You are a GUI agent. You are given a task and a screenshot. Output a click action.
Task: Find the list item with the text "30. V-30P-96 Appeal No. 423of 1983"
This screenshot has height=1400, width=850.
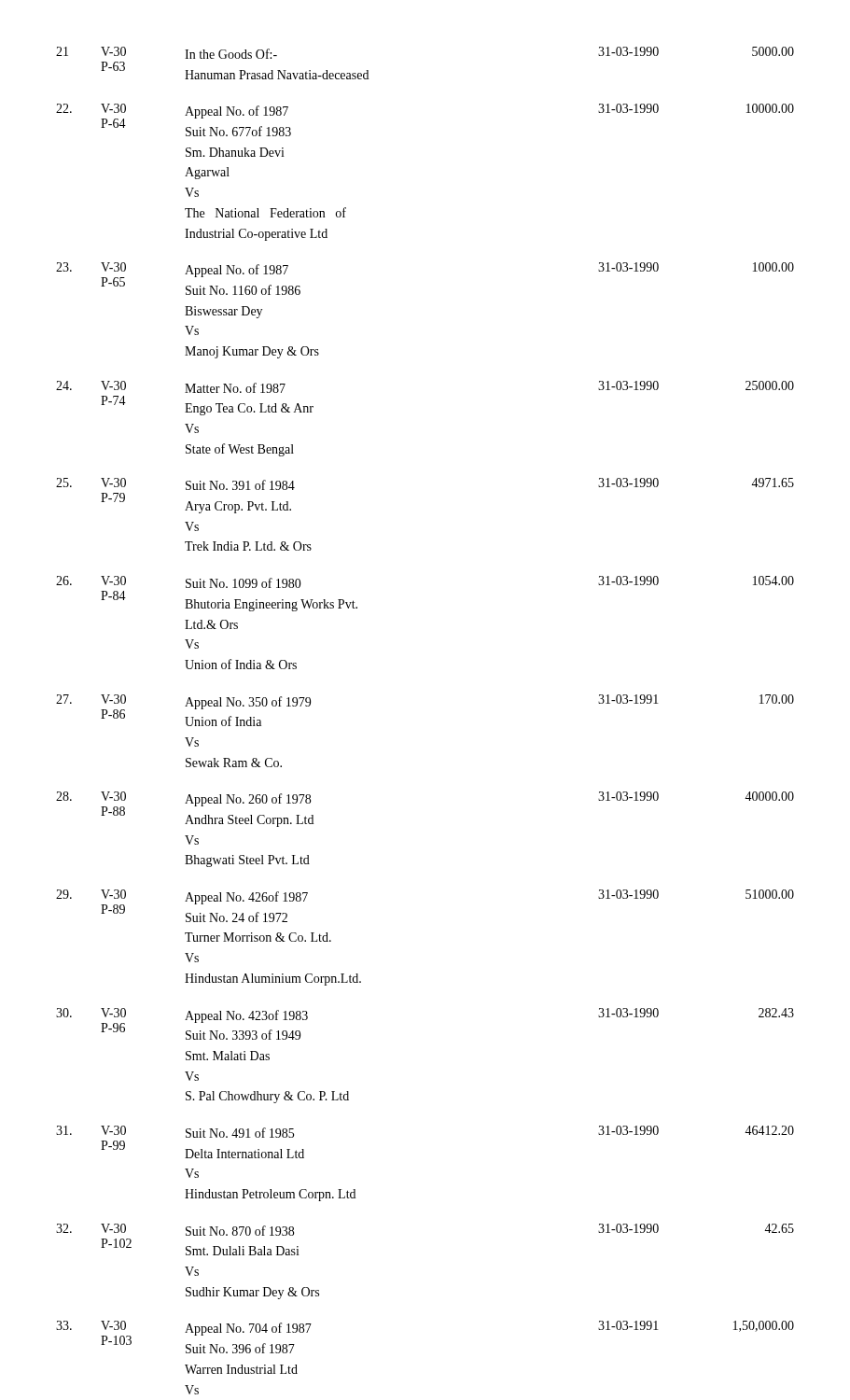[113, 1024]
